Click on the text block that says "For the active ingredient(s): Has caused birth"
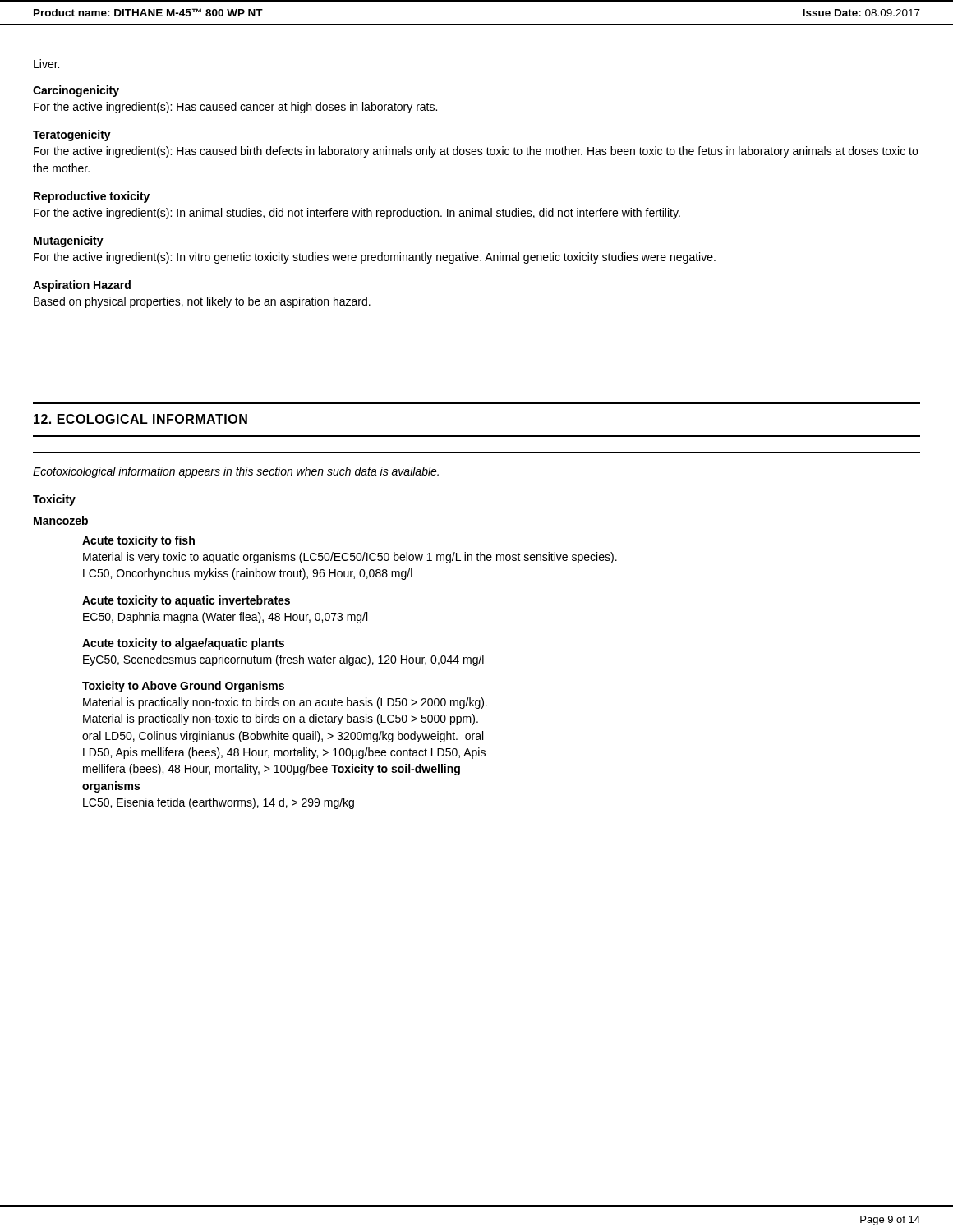The height and width of the screenshot is (1232, 953). tap(476, 160)
